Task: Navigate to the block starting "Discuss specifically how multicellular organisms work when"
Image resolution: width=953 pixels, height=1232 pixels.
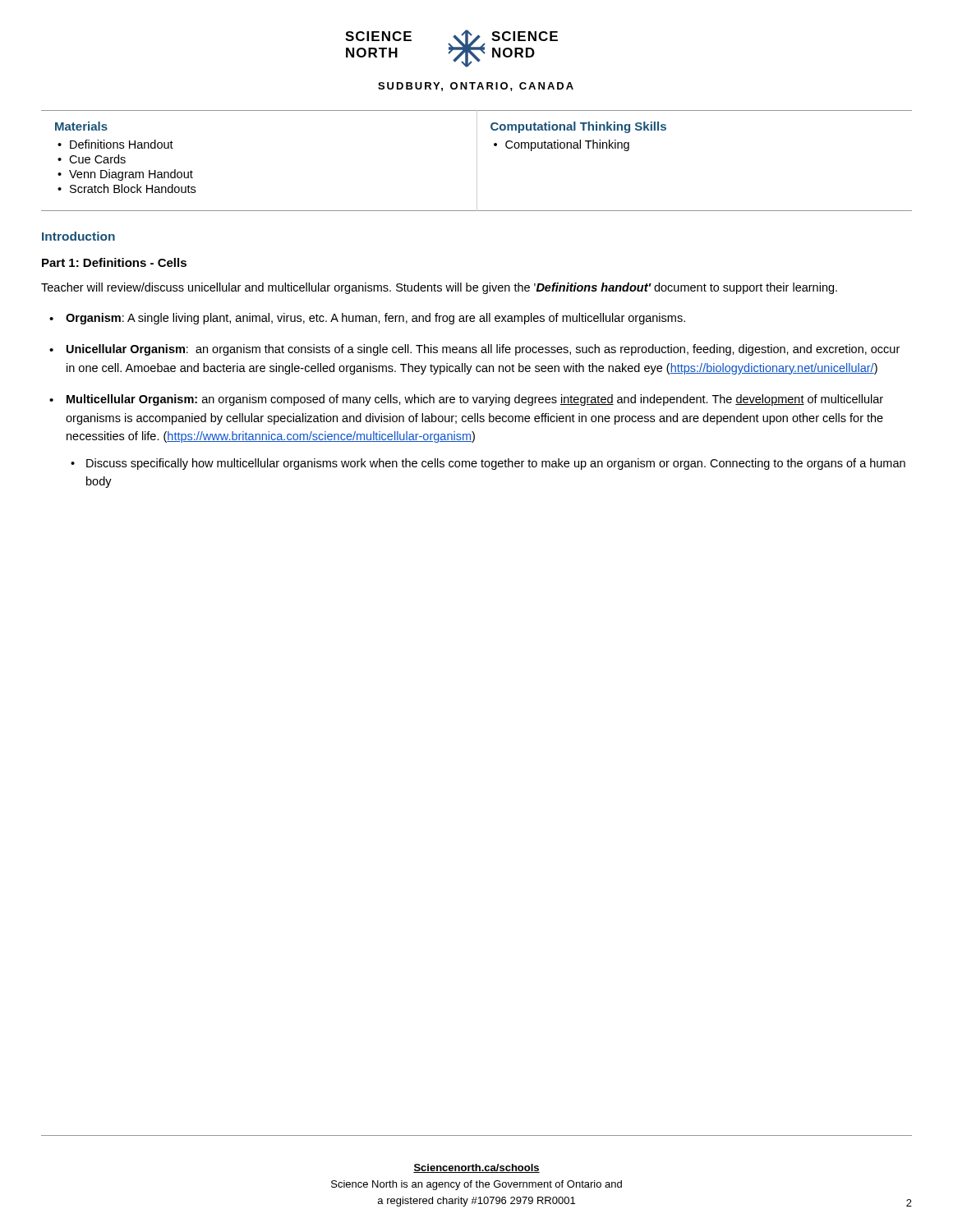Action: pyautogui.click(x=496, y=472)
